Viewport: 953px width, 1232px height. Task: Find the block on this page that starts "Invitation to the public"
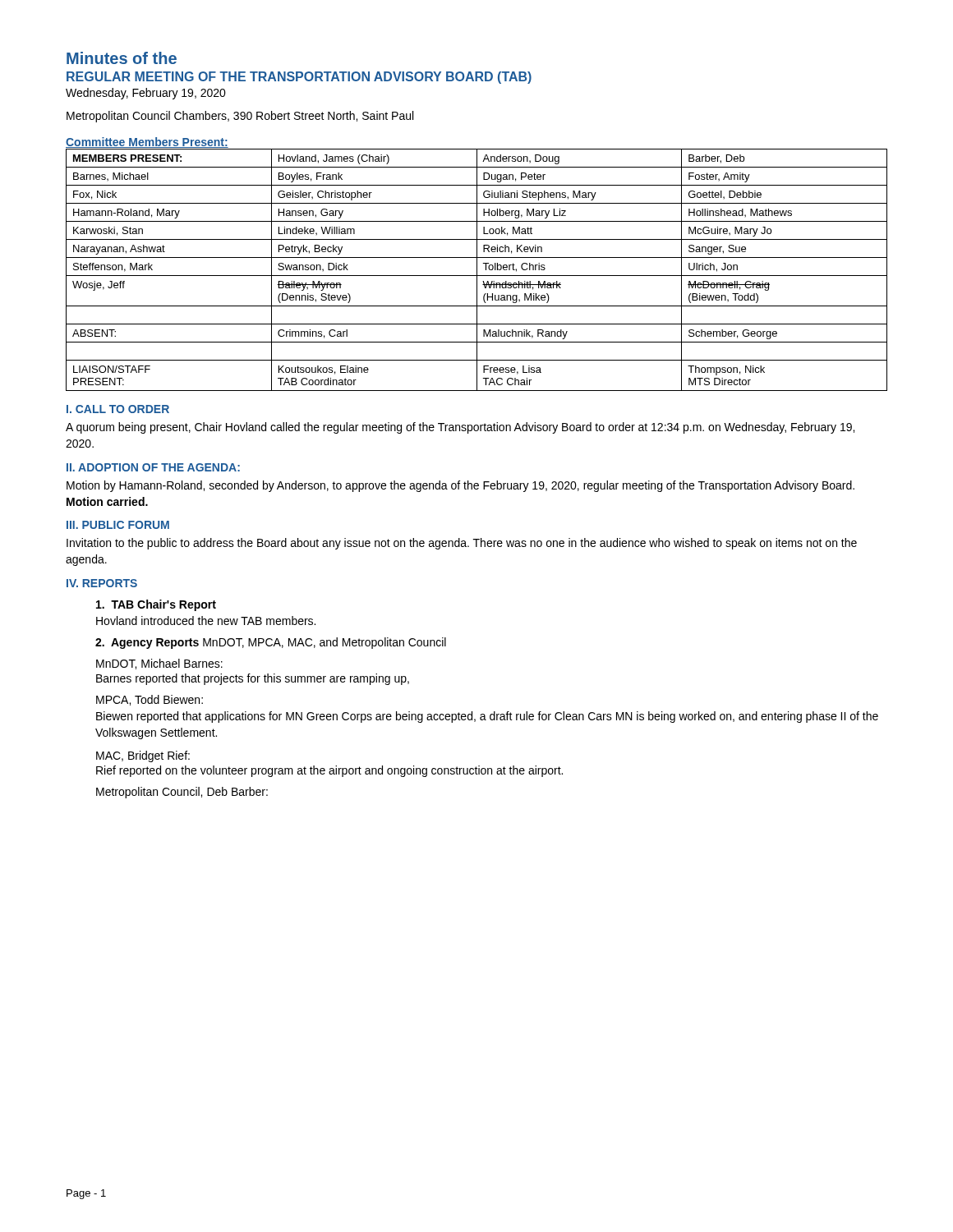coord(476,552)
